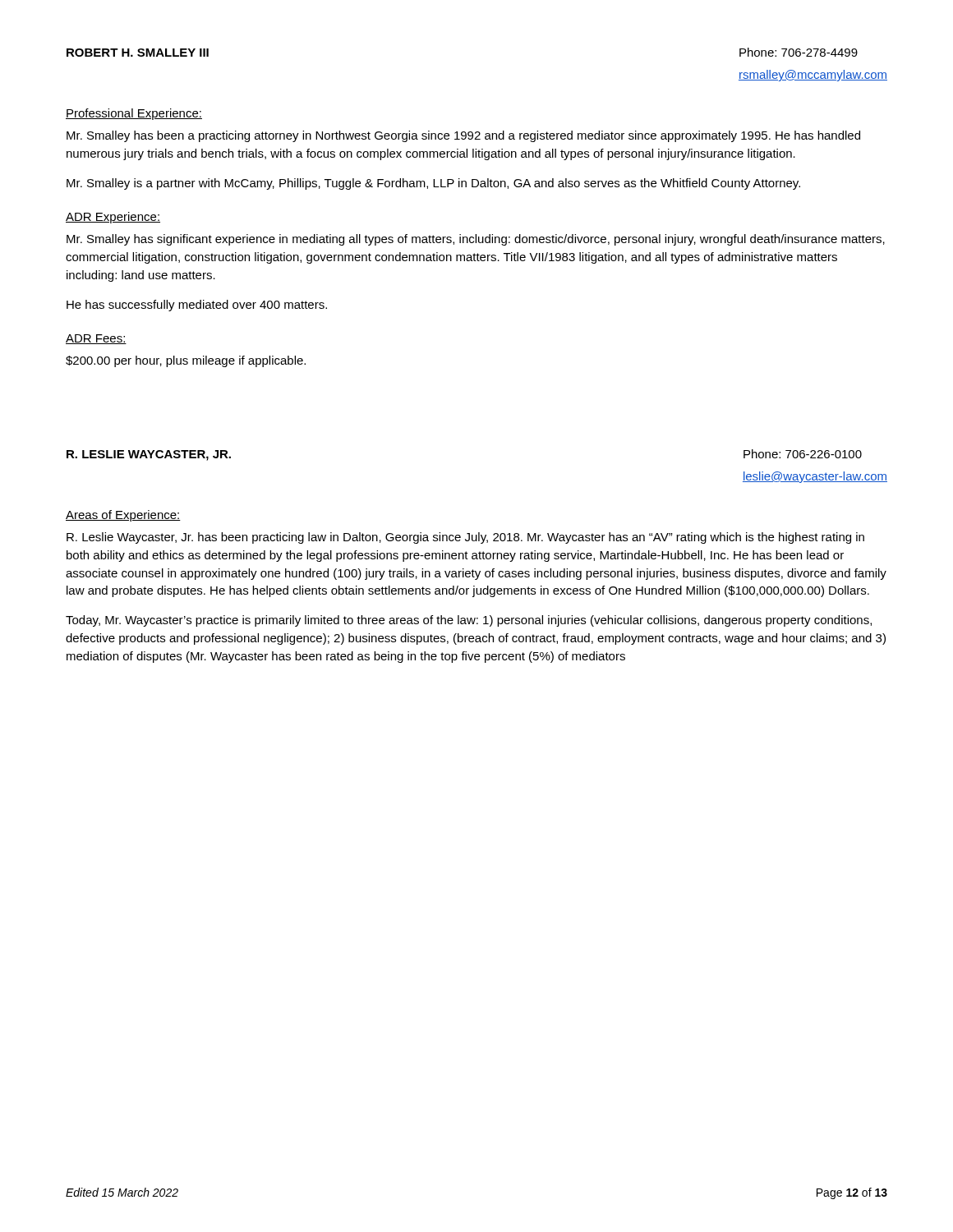The width and height of the screenshot is (953, 1232).
Task: Locate the text block that reads "He has successfully"
Action: (x=197, y=304)
